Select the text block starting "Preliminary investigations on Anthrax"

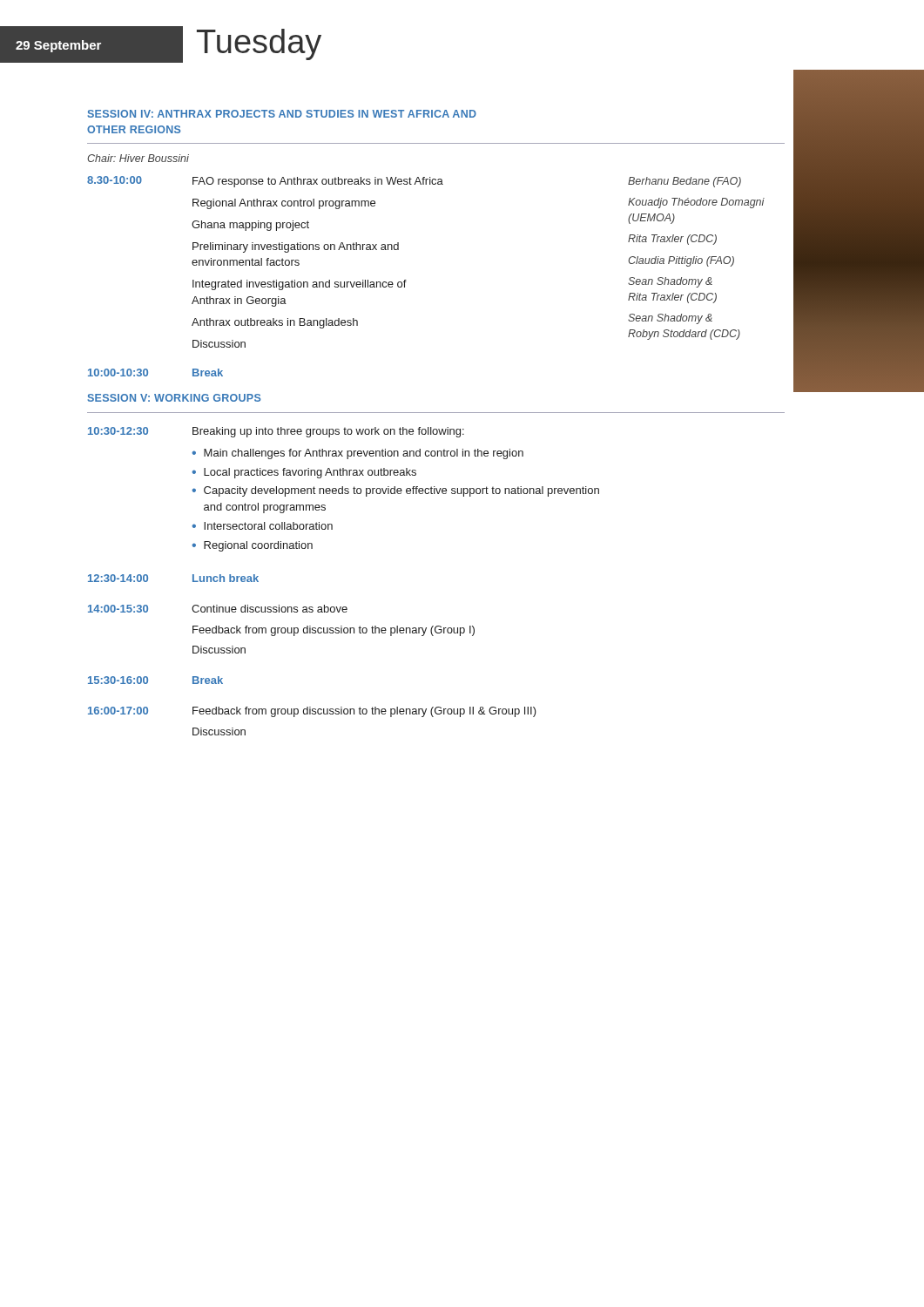tap(295, 254)
